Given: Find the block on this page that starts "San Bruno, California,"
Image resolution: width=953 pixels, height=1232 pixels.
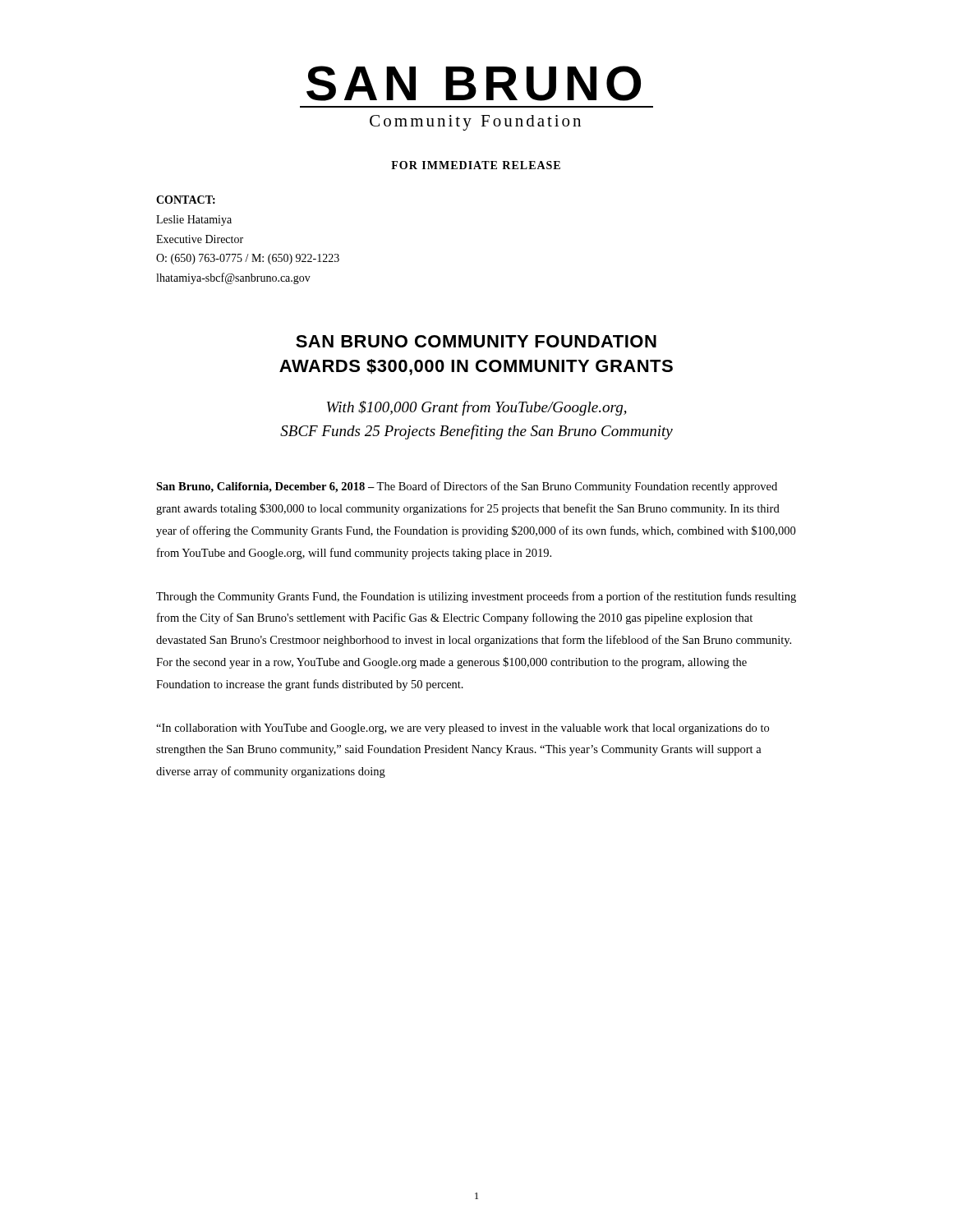Looking at the screenshot, I should point(476,520).
